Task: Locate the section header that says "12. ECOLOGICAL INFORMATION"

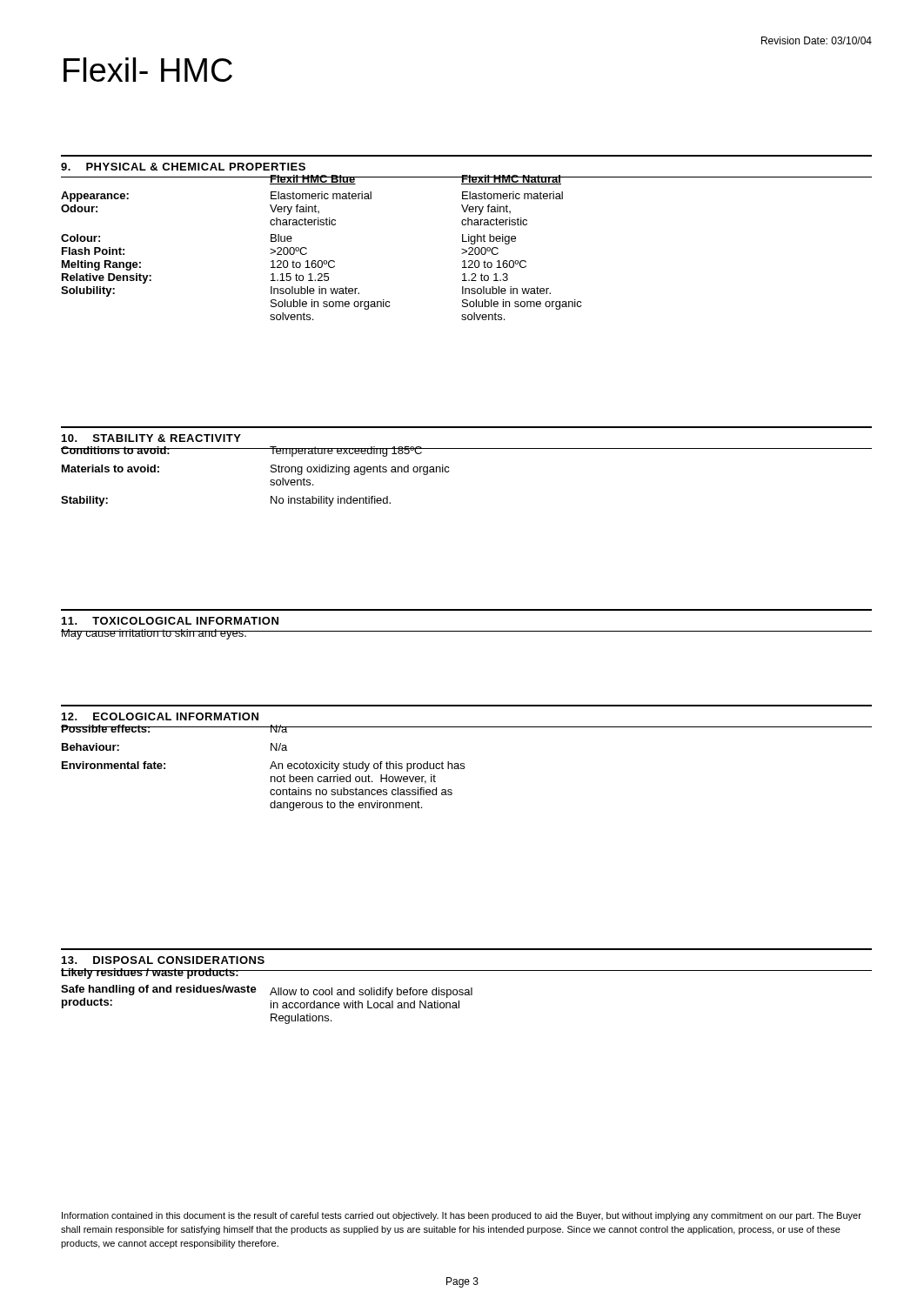Action: [160, 716]
